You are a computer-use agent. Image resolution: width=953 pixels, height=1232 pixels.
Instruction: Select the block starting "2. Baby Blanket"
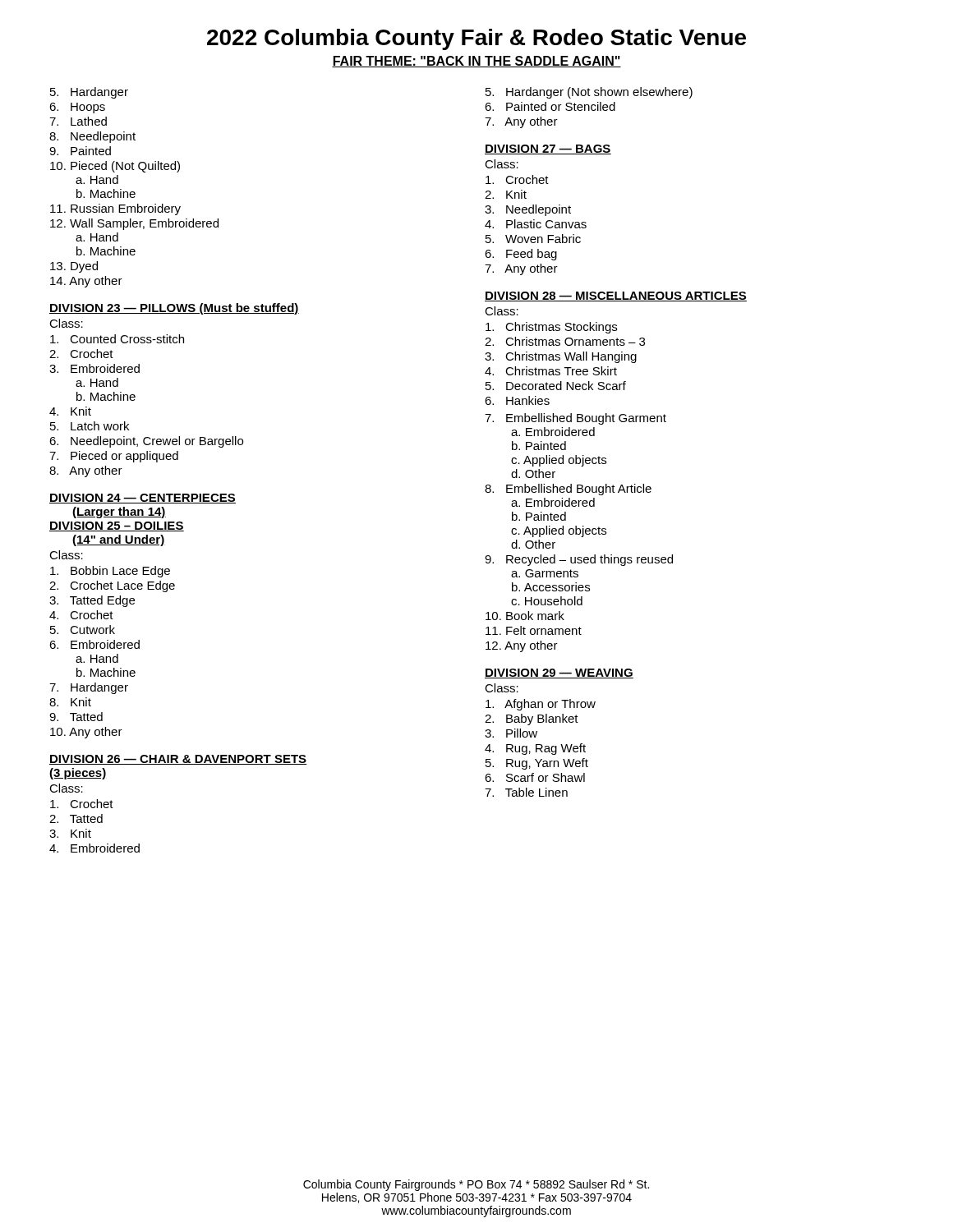(x=531, y=718)
